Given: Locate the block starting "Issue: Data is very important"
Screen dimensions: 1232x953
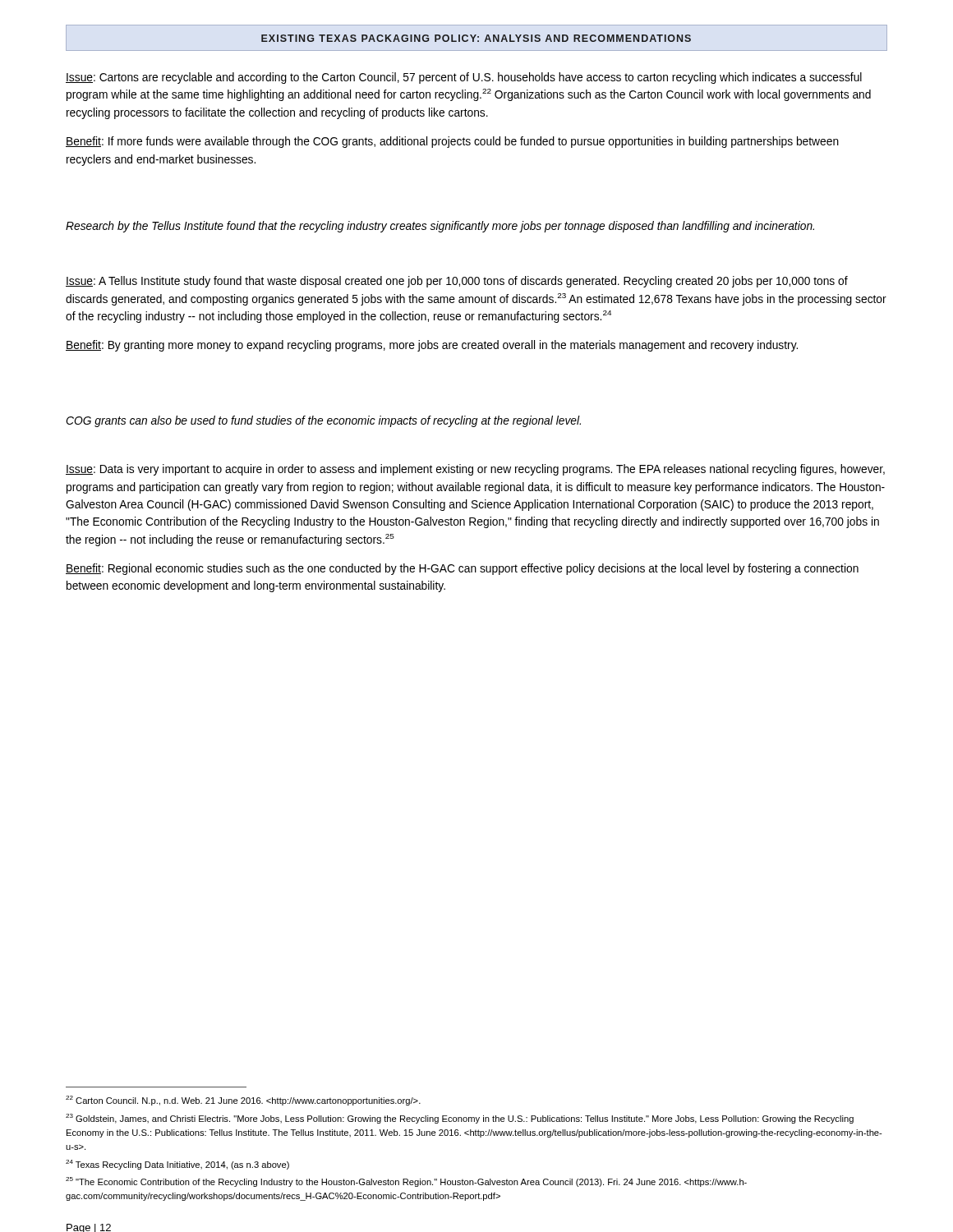Looking at the screenshot, I should [x=476, y=505].
